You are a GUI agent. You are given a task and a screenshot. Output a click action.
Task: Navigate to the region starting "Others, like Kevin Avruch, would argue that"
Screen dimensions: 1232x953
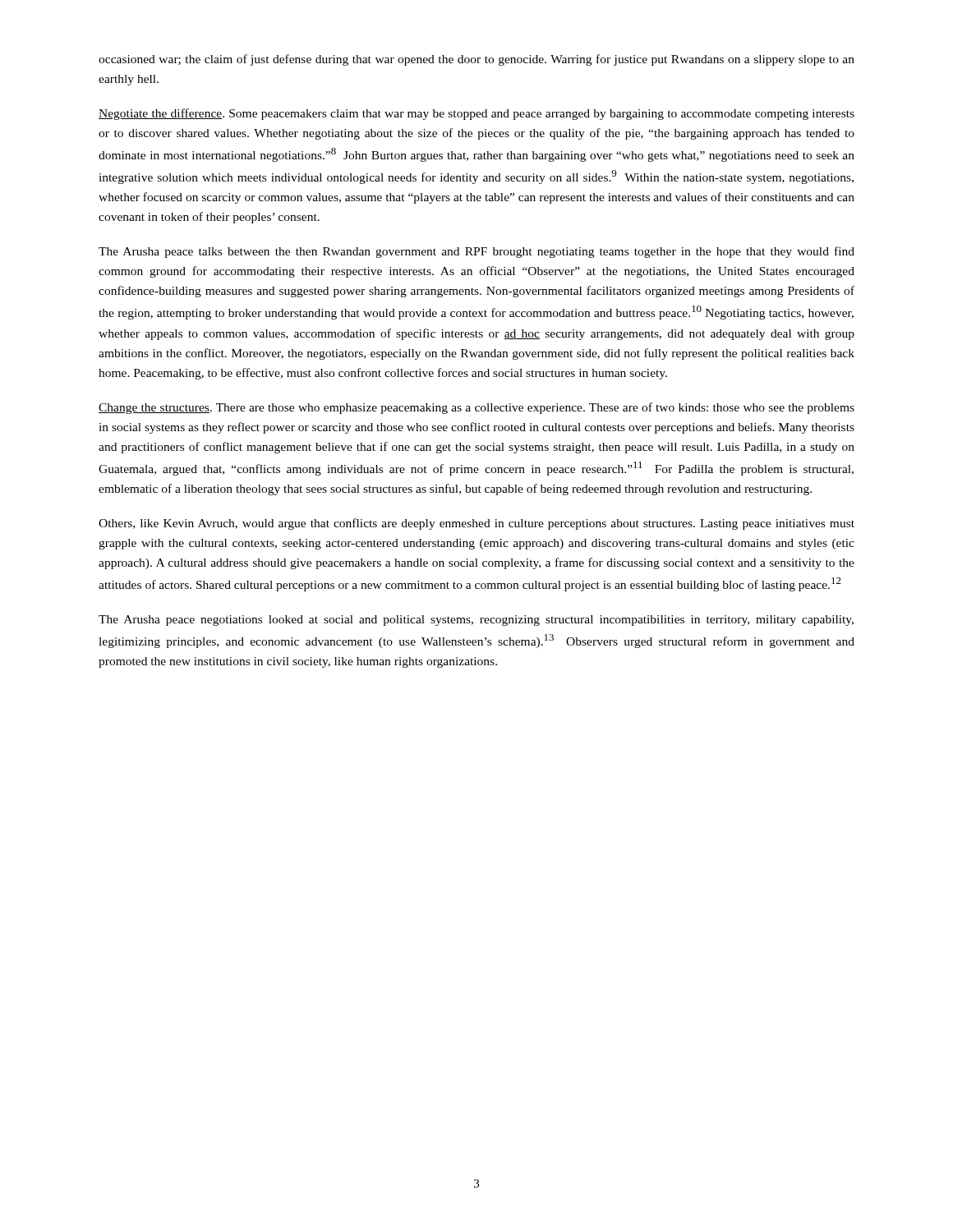476,554
